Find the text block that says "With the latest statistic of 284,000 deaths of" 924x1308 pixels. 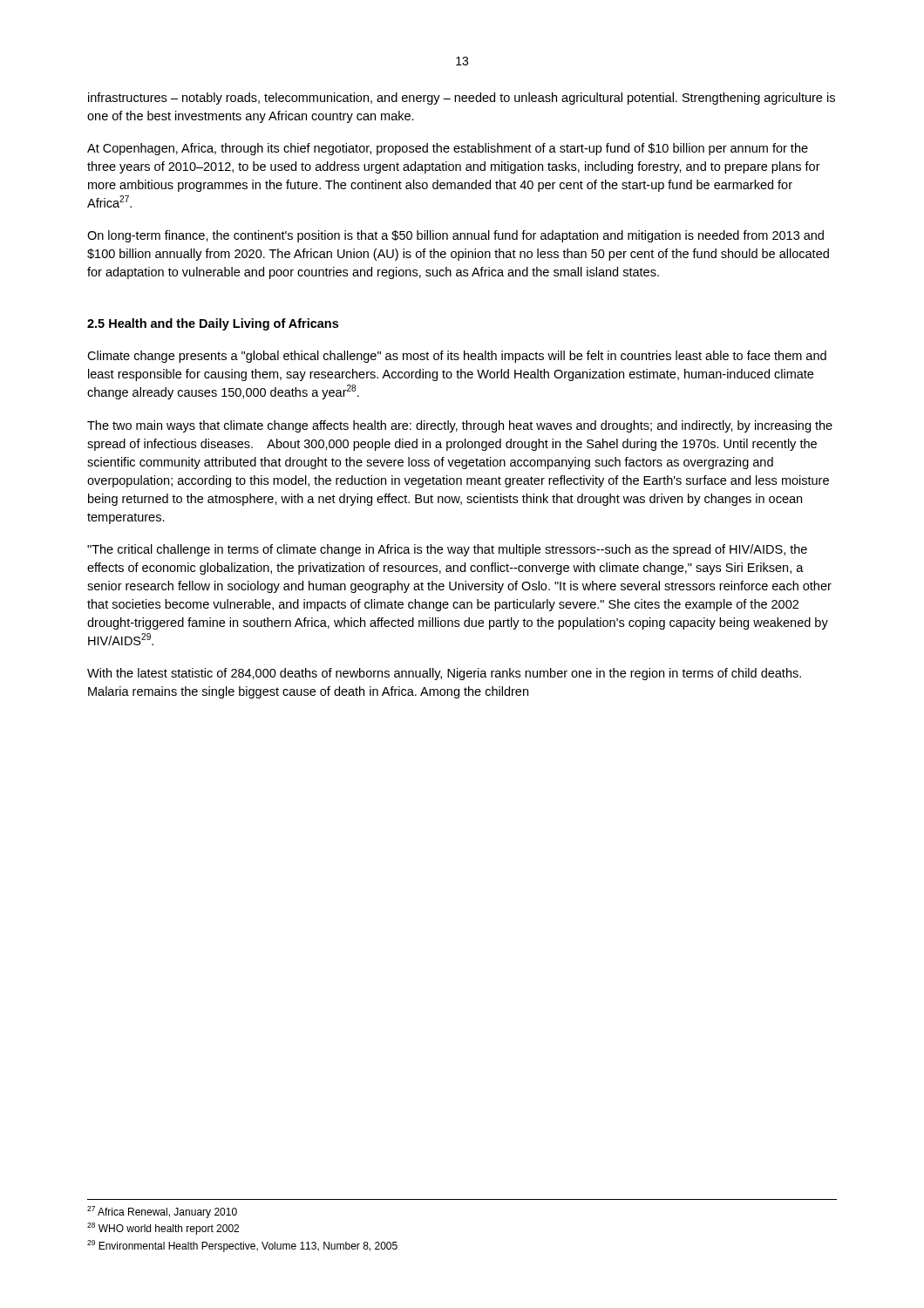[445, 682]
